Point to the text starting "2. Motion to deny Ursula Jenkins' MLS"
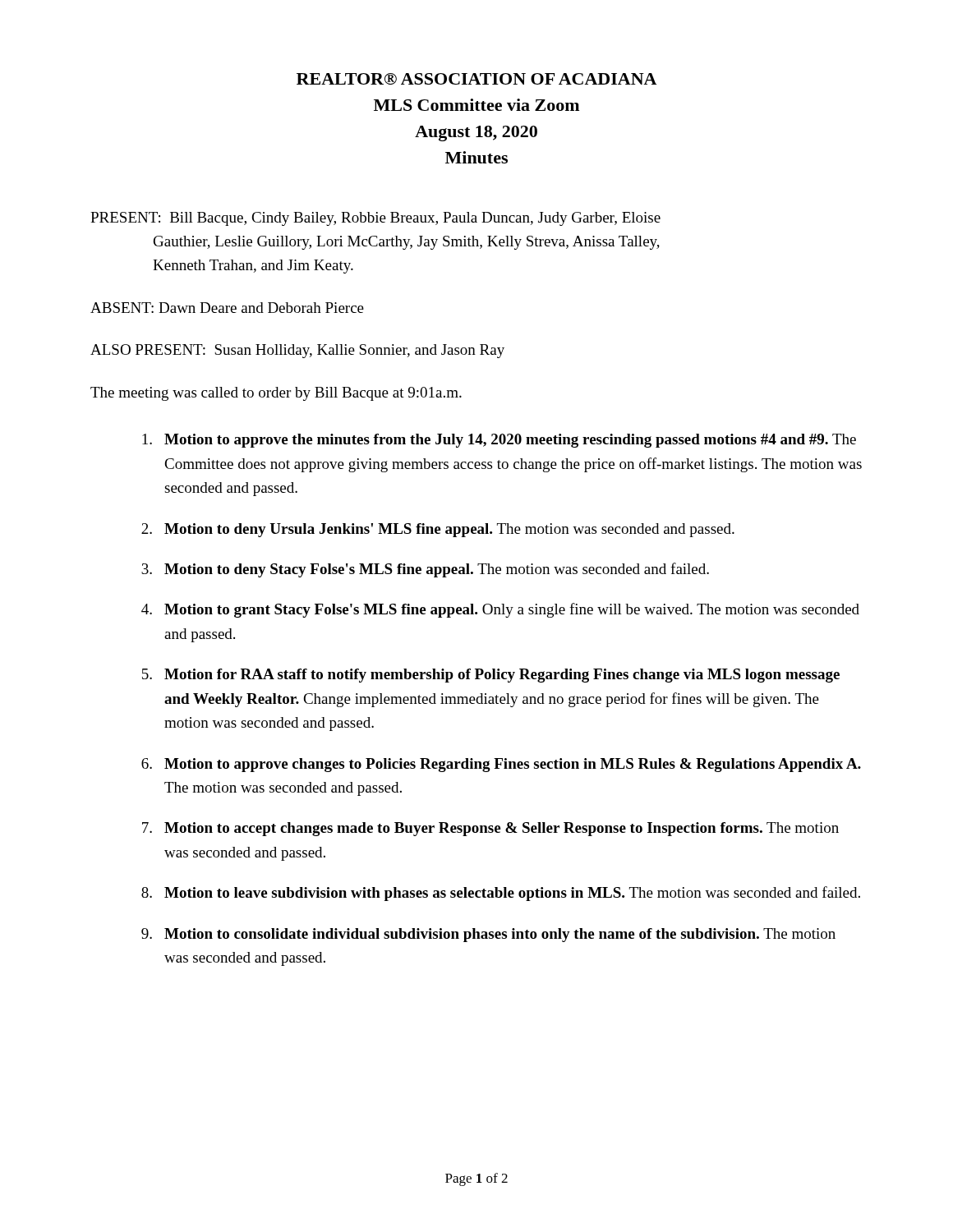 tap(493, 528)
